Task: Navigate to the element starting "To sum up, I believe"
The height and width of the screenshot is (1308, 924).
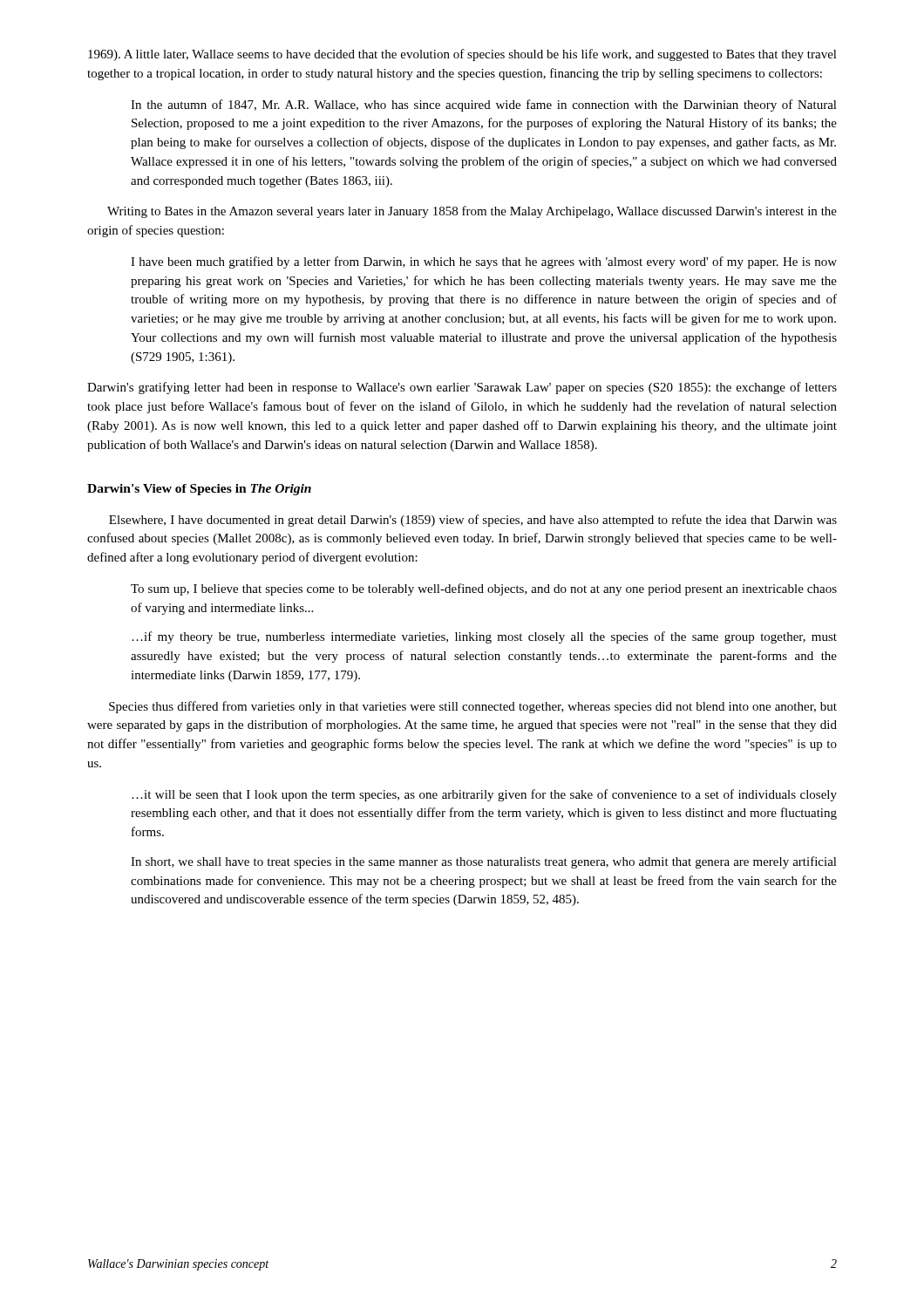Action: pos(484,632)
